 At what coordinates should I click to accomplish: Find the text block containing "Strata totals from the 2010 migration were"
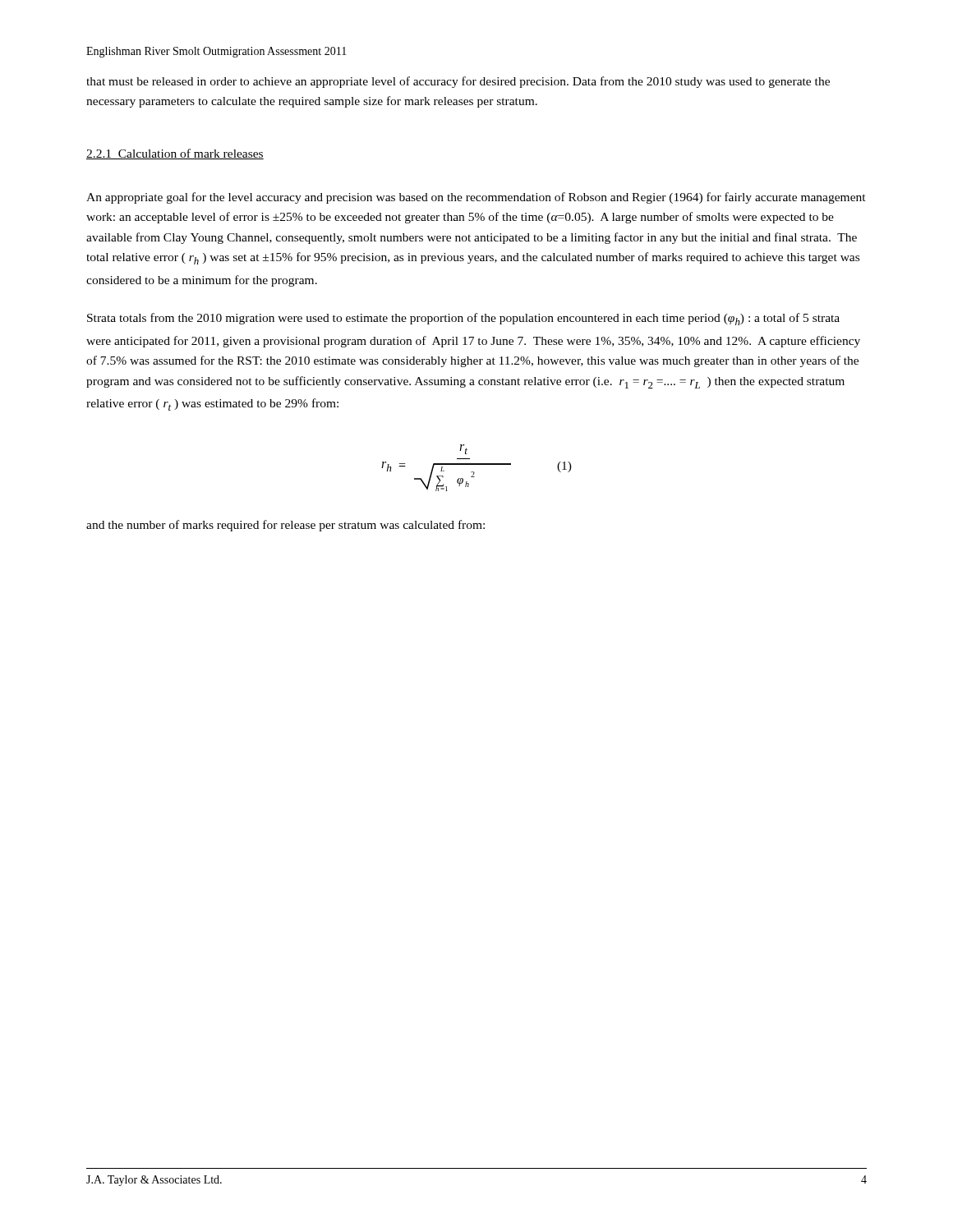pyautogui.click(x=473, y=362)
